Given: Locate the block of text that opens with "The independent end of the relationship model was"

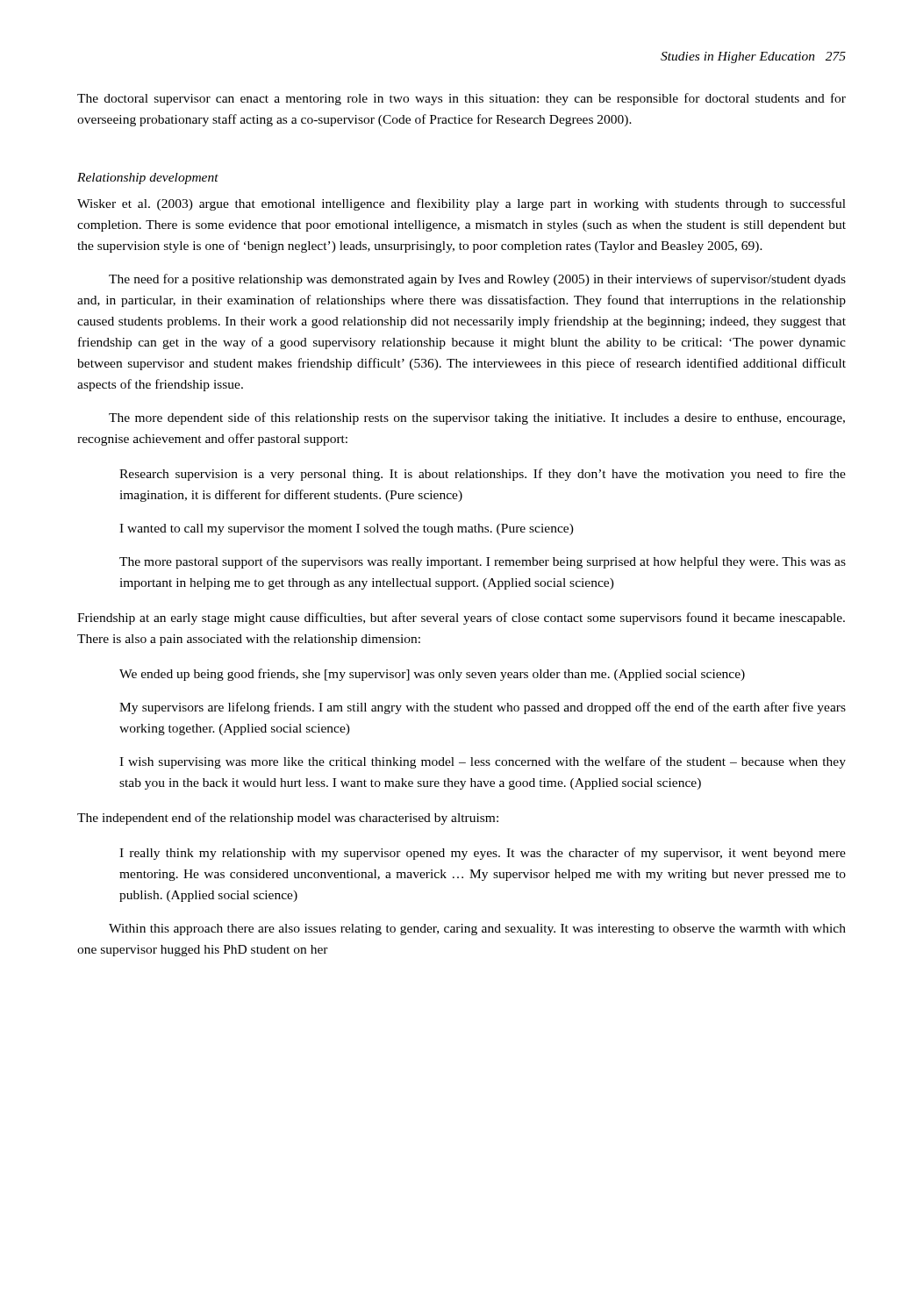Looking at the screenshot, I should click(x=462, y=818).
